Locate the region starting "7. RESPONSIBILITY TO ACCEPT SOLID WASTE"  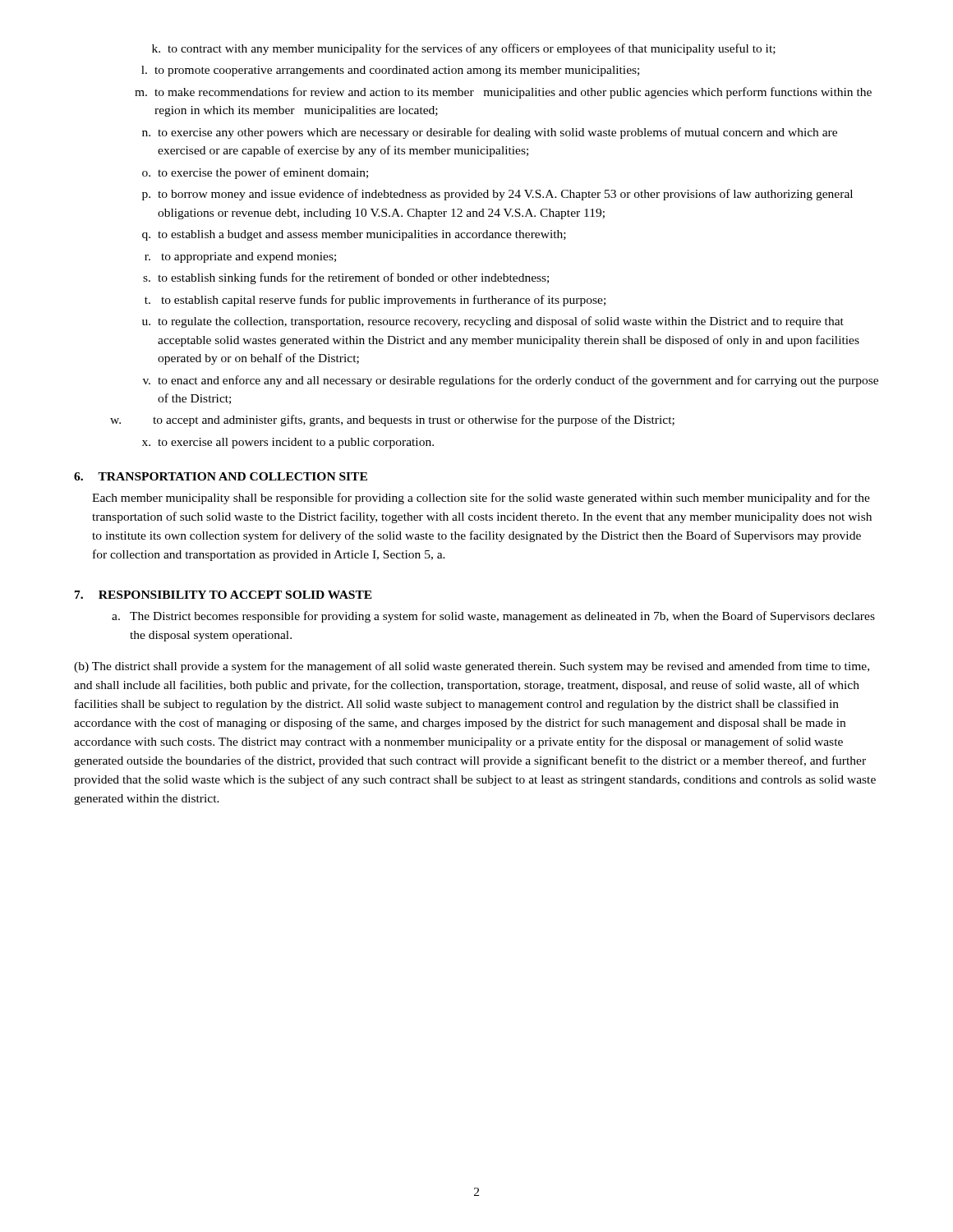[223, 595]
